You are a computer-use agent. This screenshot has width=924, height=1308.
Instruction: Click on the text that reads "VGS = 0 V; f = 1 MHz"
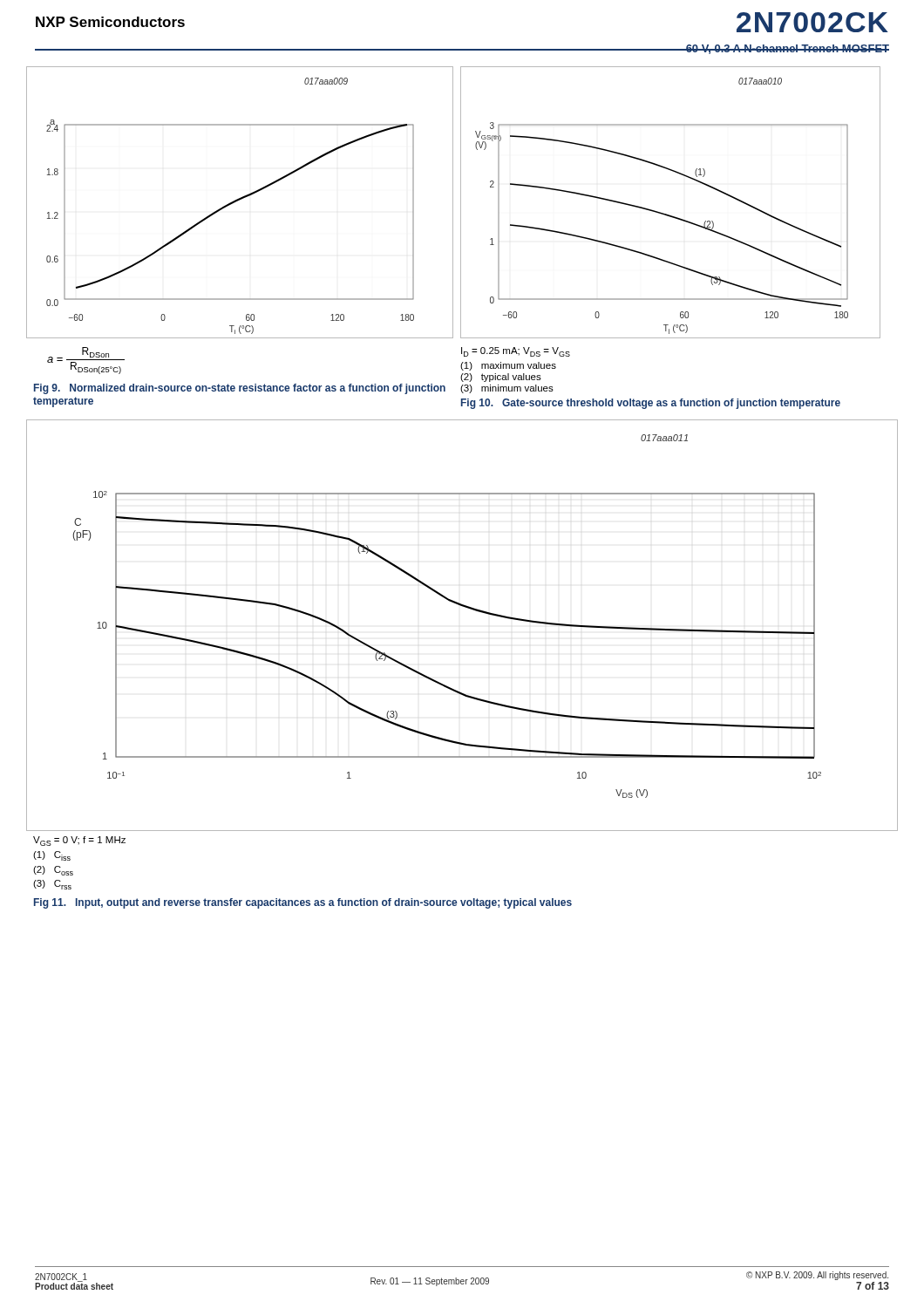pyautogui.click(x=80, y=841)
